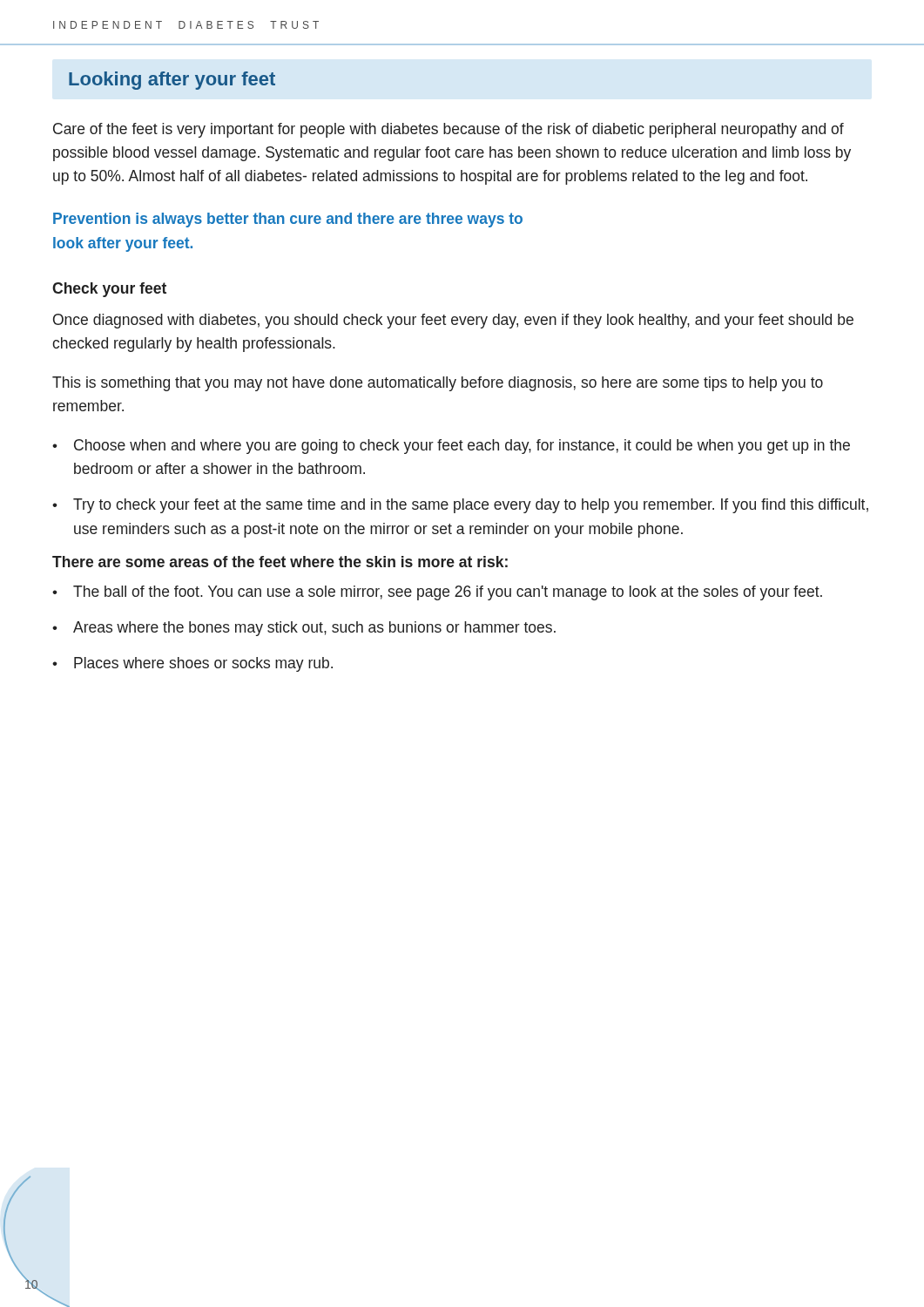Locate the text block with the text "This is something that"
This screenshot has height=1307, width=924.
click(438, 394)
